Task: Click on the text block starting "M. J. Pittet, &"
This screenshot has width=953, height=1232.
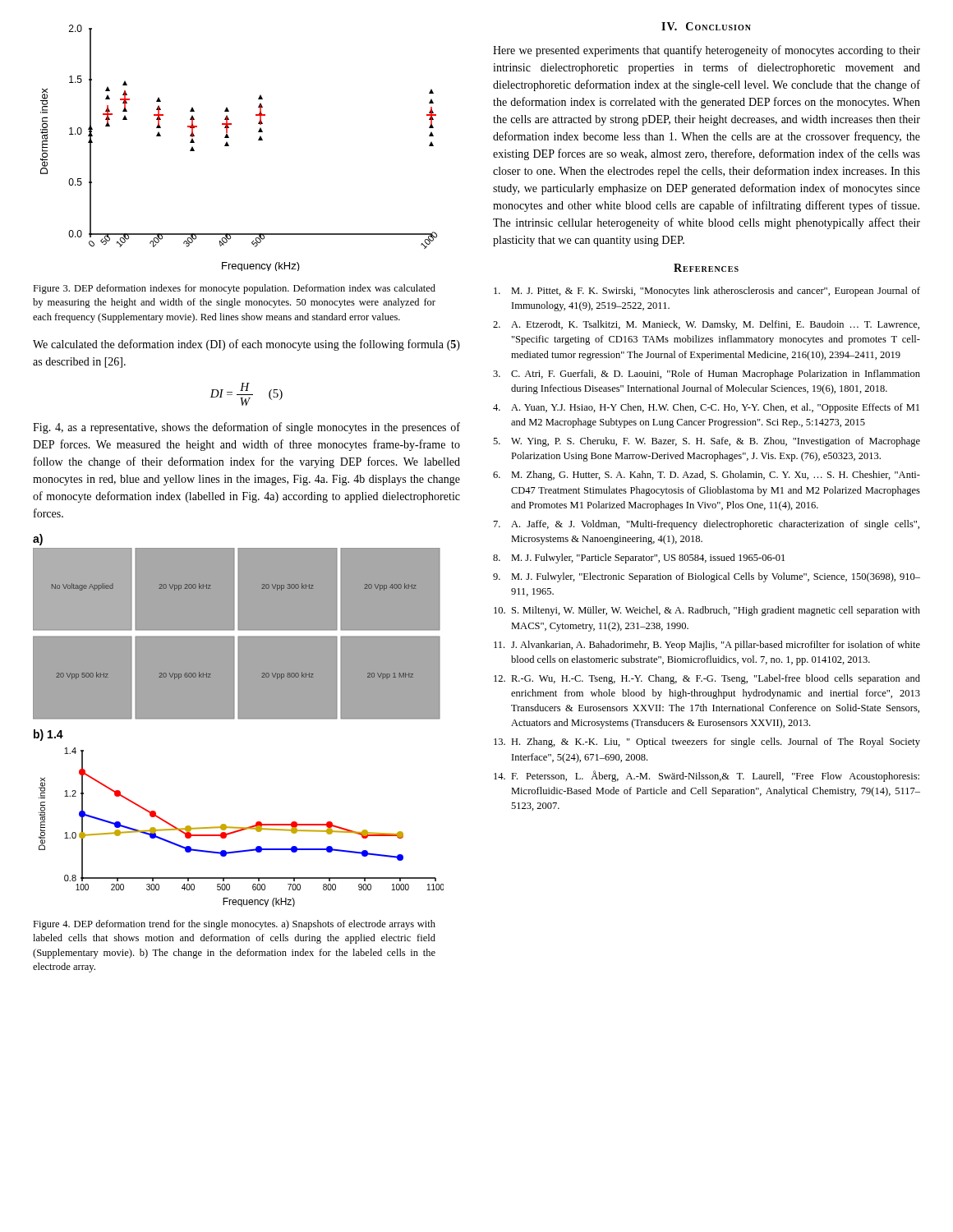Action: point(707,298)
